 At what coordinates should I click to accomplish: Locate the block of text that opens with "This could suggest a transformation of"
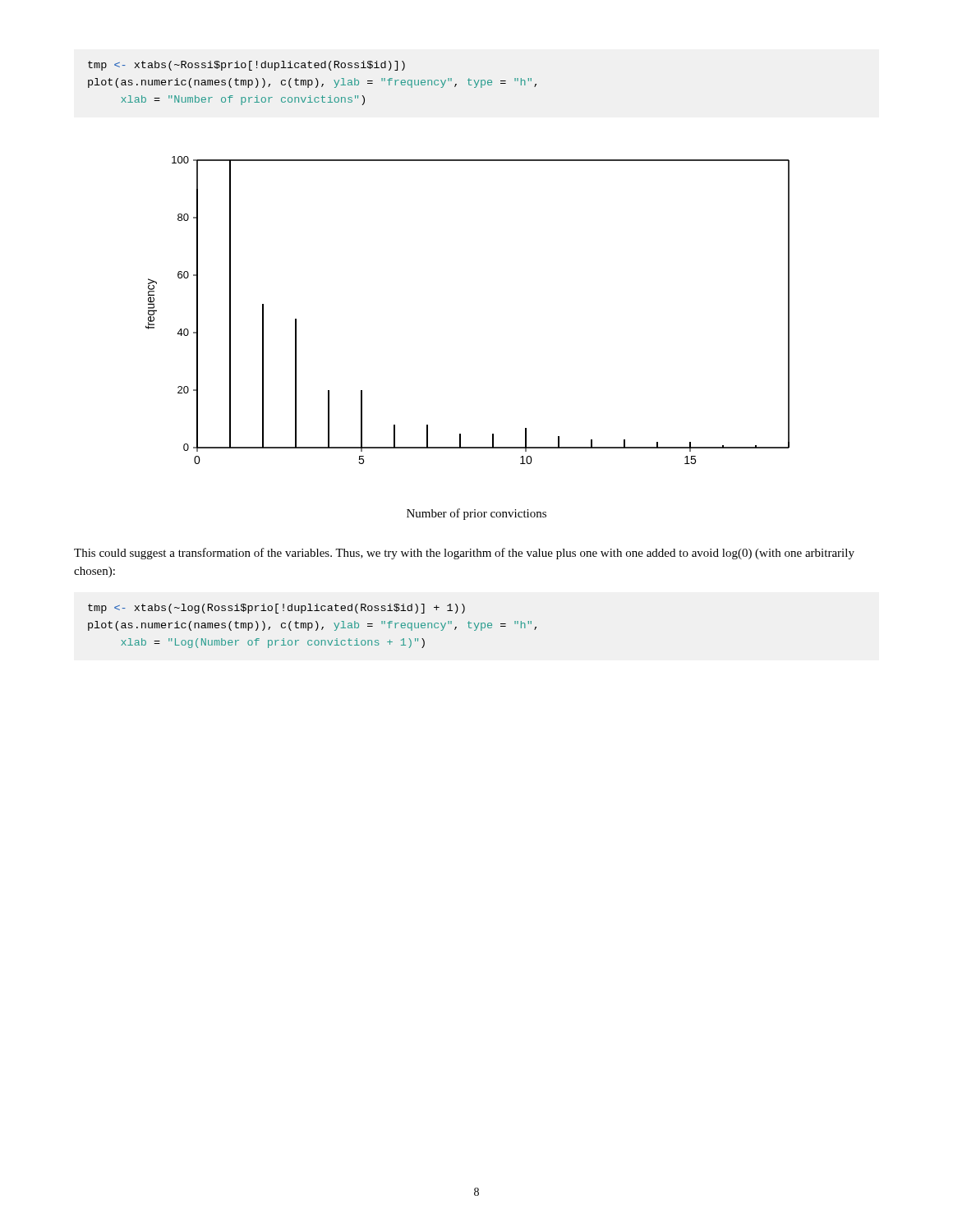point(464,562)
